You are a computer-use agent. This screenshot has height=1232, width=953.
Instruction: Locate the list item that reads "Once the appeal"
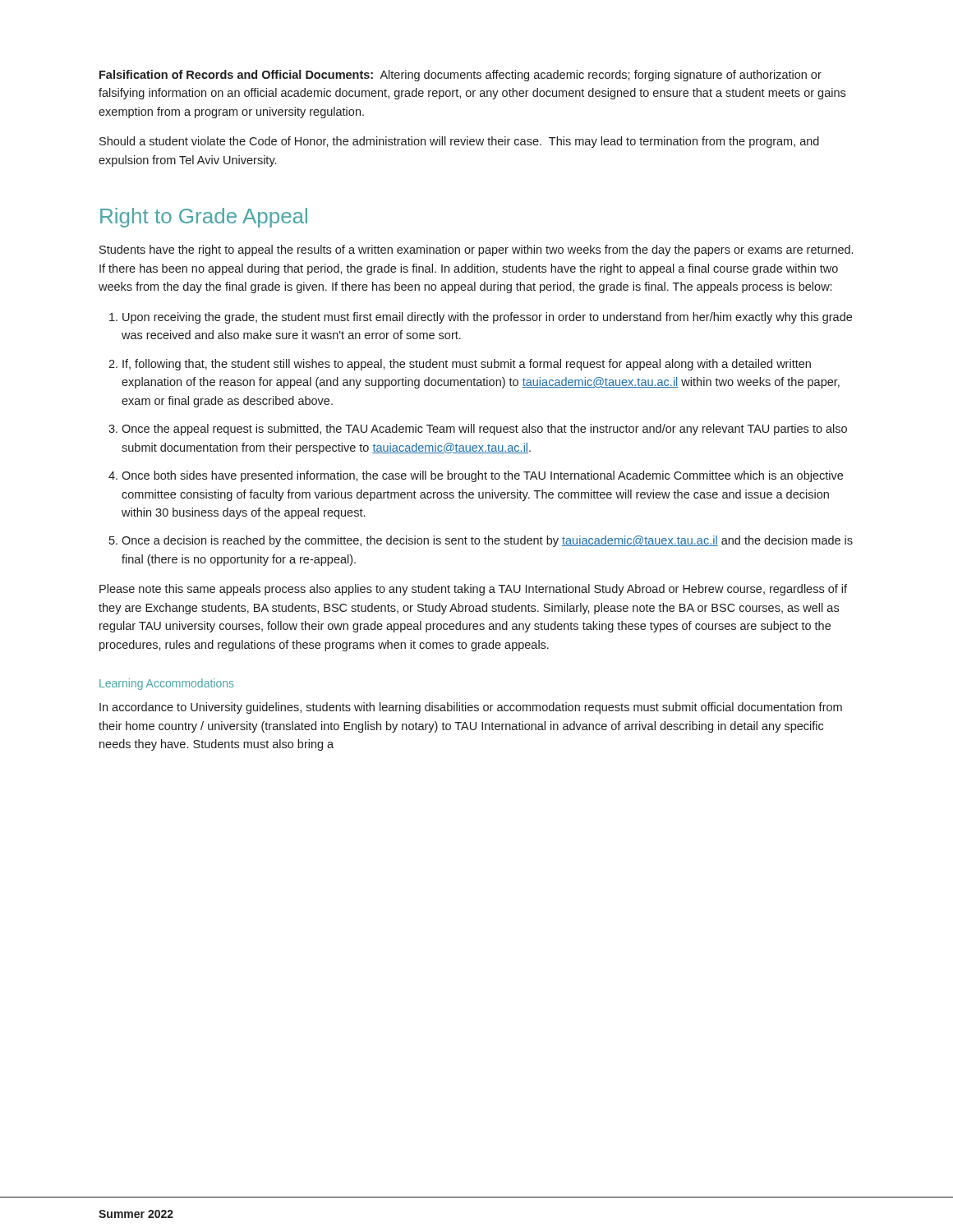pyautogui.click(x=485, y=438)
